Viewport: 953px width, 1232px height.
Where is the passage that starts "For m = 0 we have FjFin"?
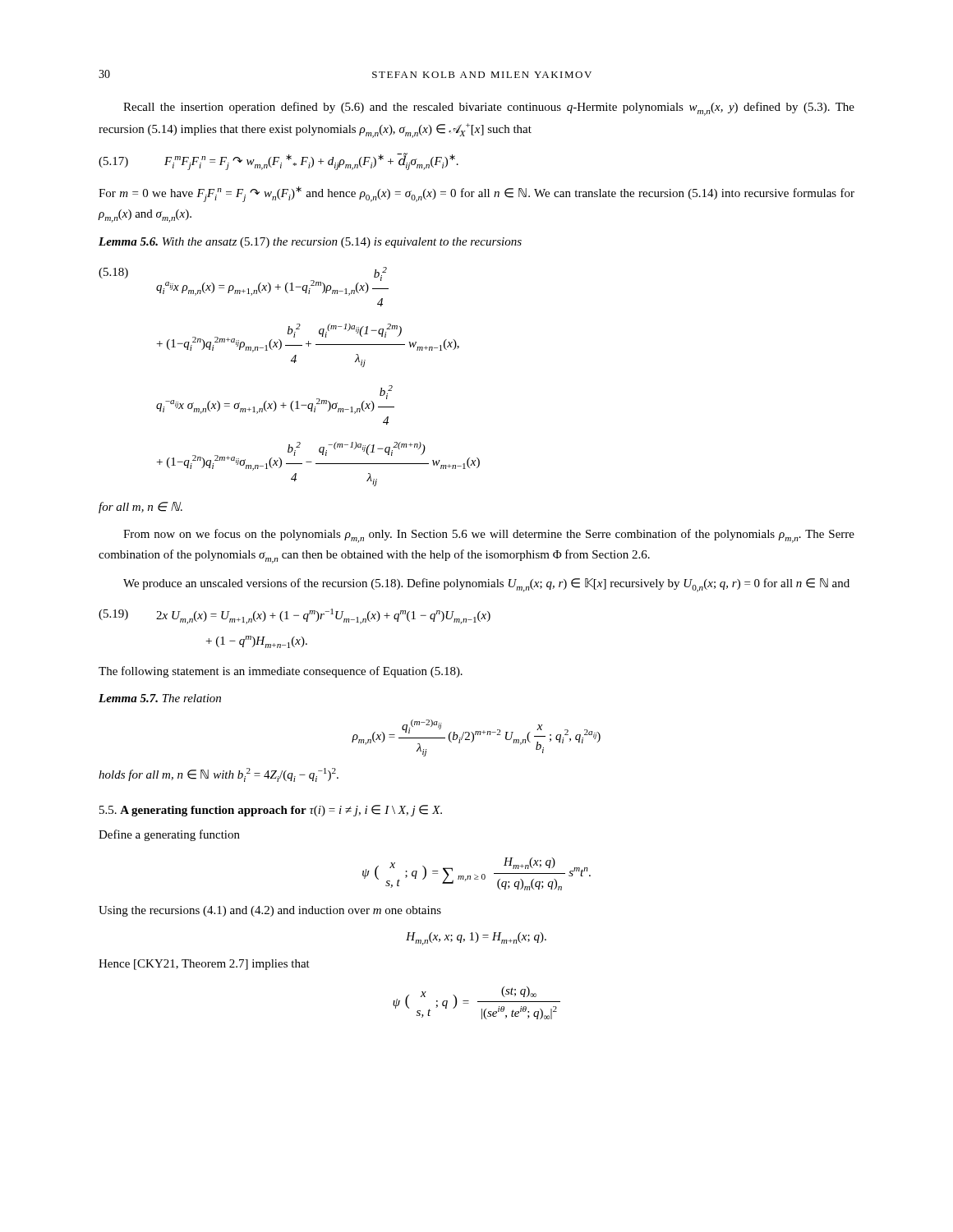click(x=476, y=203)
